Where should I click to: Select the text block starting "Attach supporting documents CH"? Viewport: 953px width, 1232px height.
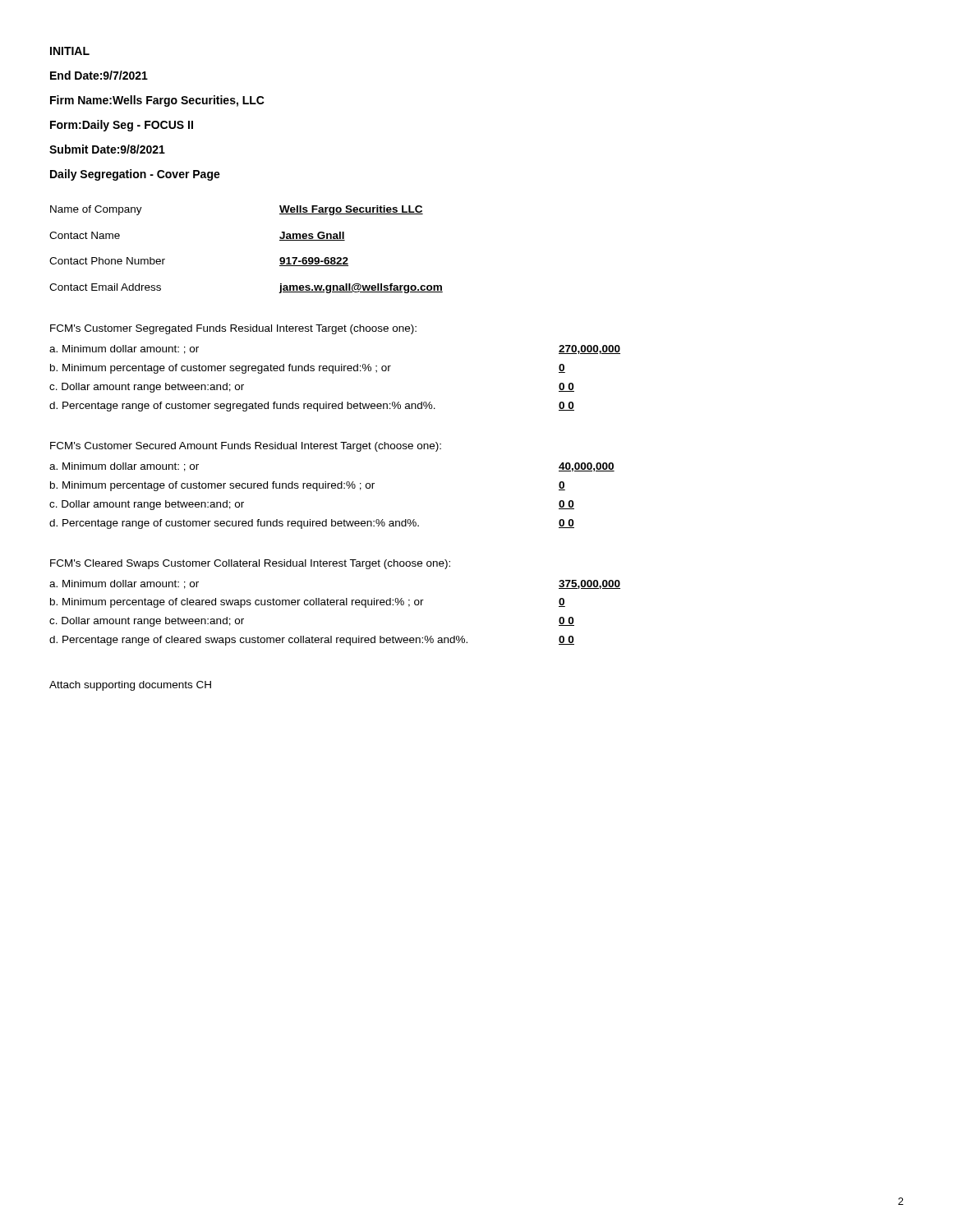coord(131,685)
